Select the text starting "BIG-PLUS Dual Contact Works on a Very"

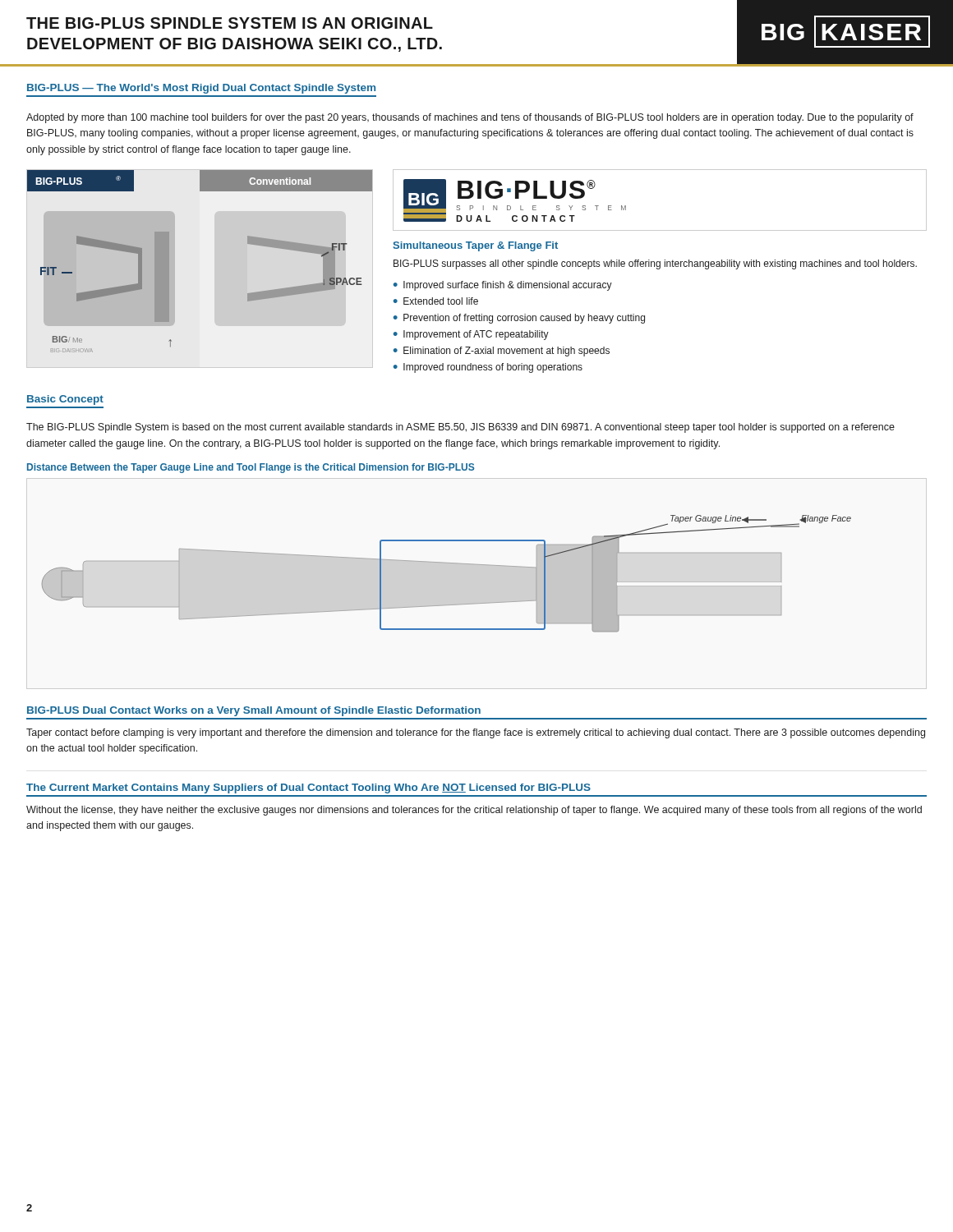254,710
